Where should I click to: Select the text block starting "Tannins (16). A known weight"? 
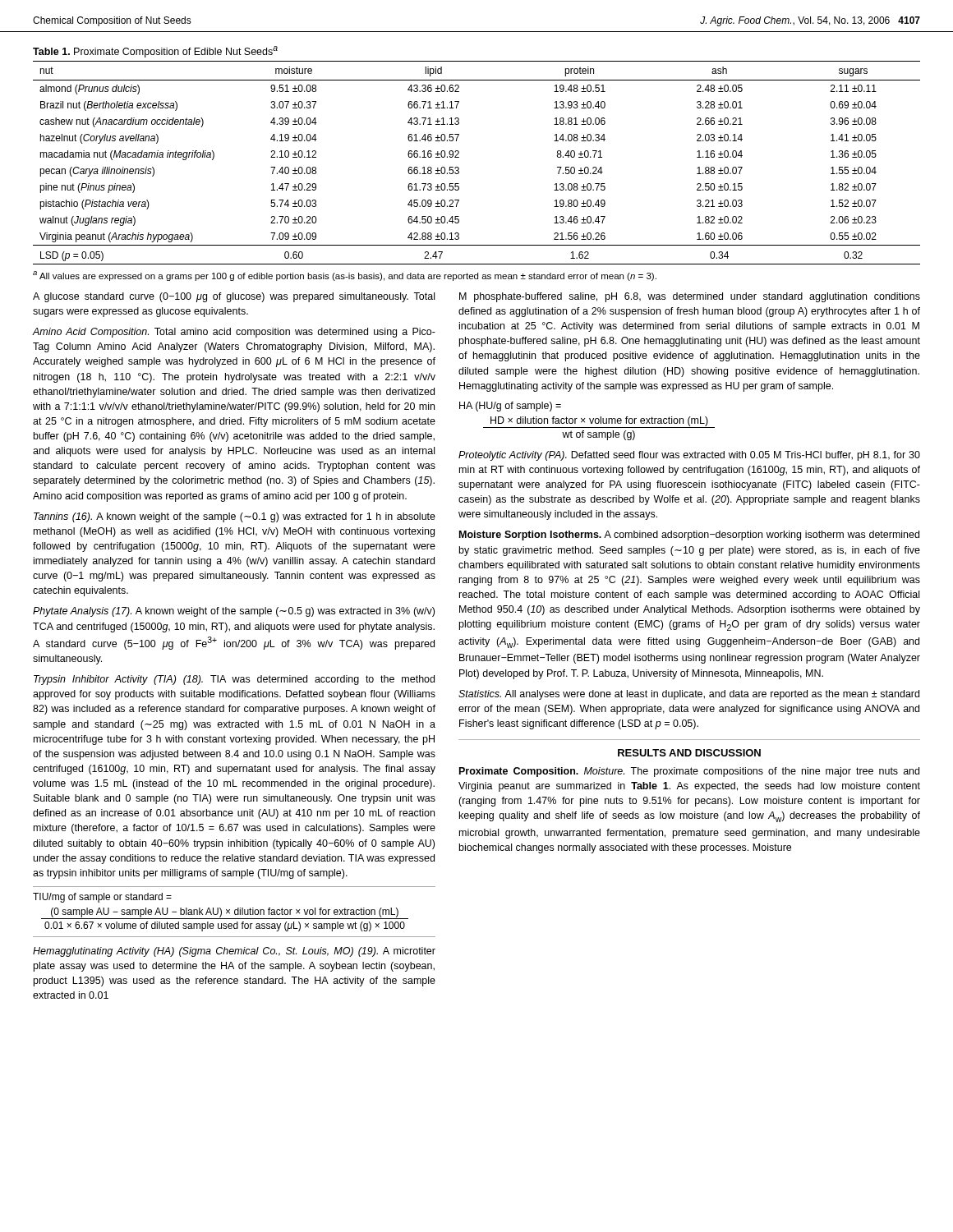click(234, 554)
